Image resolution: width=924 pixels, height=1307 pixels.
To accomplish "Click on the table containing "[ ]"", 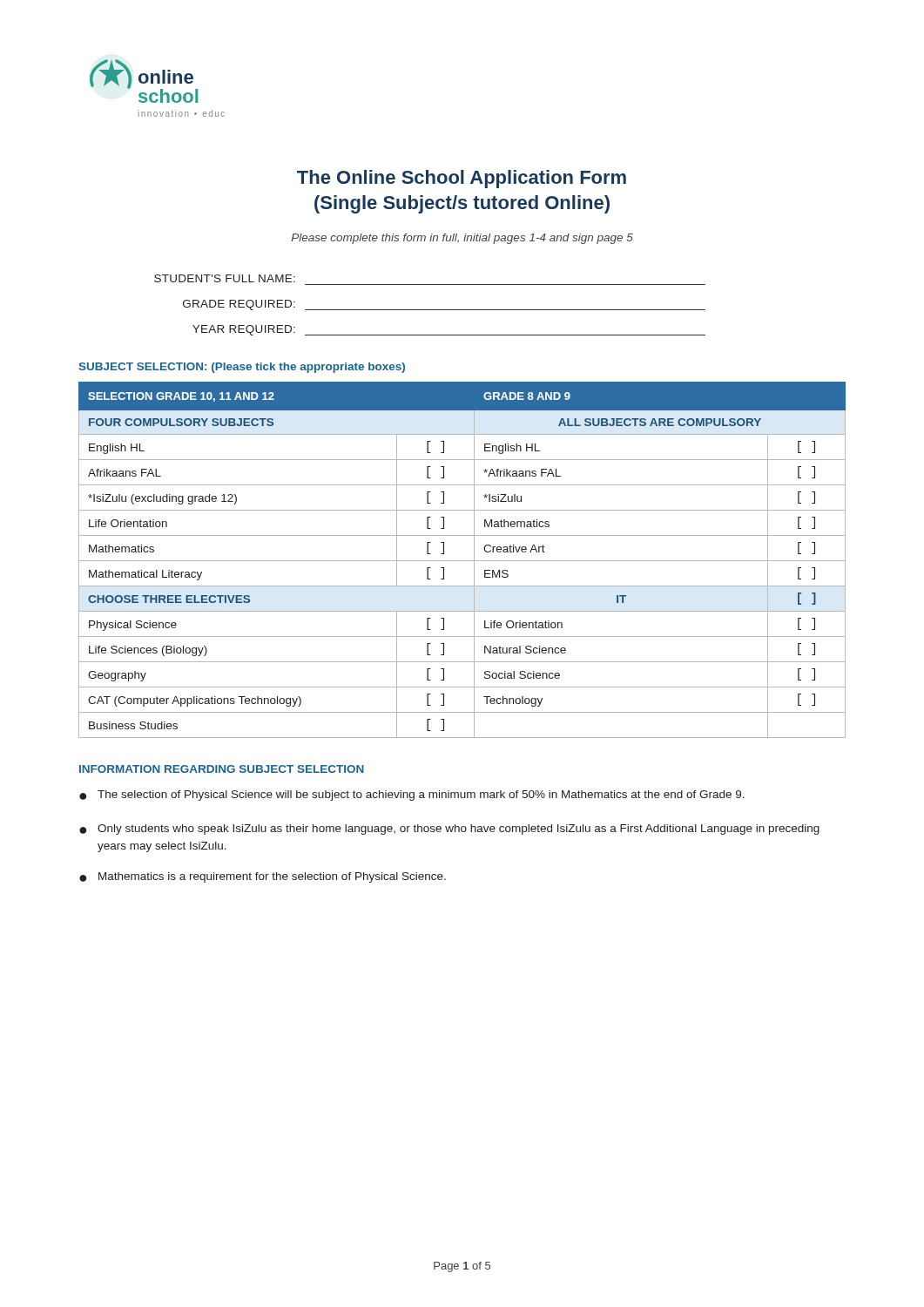I will click(x=462, y=560).
